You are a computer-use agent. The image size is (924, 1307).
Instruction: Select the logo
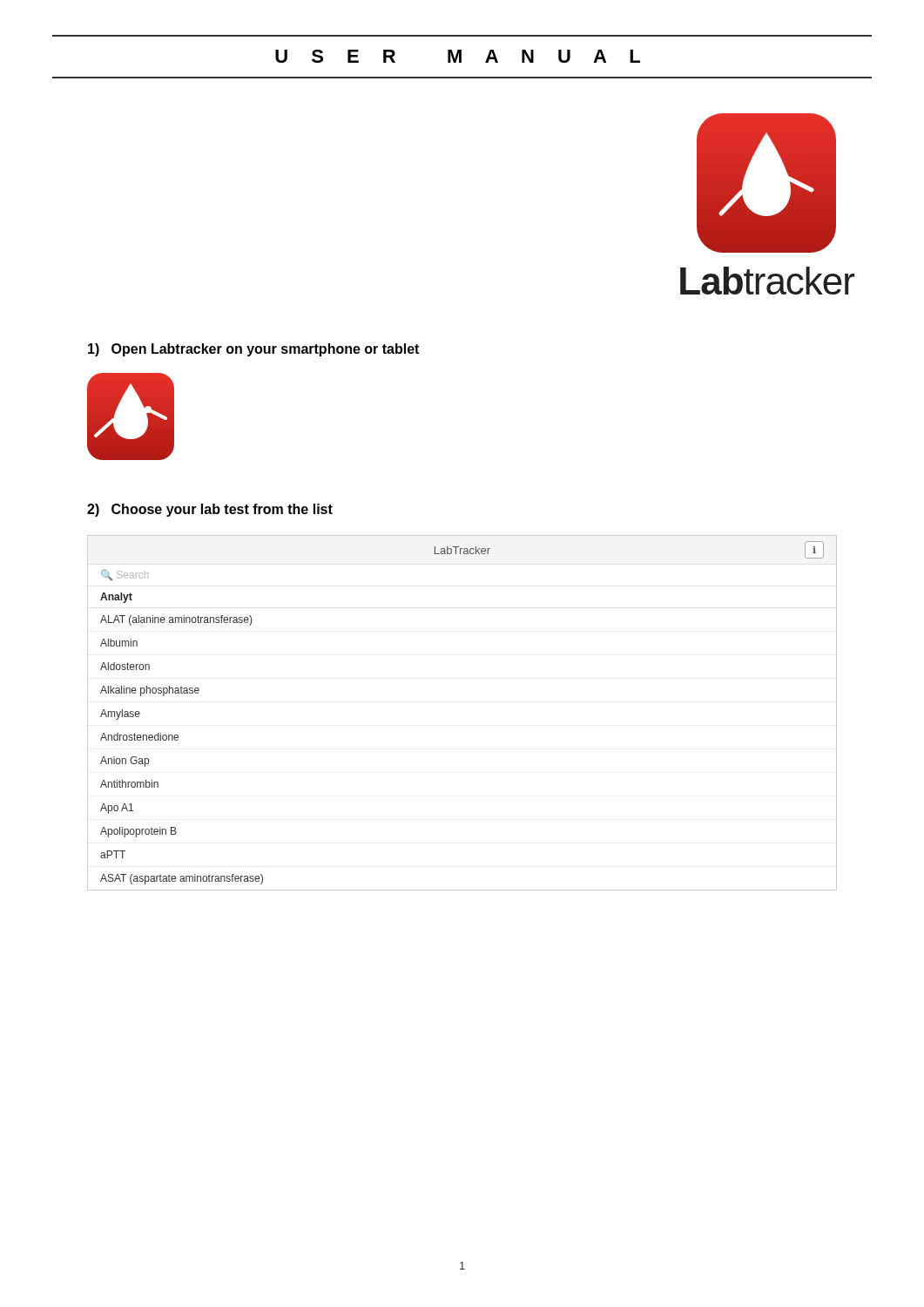point(766,208)
